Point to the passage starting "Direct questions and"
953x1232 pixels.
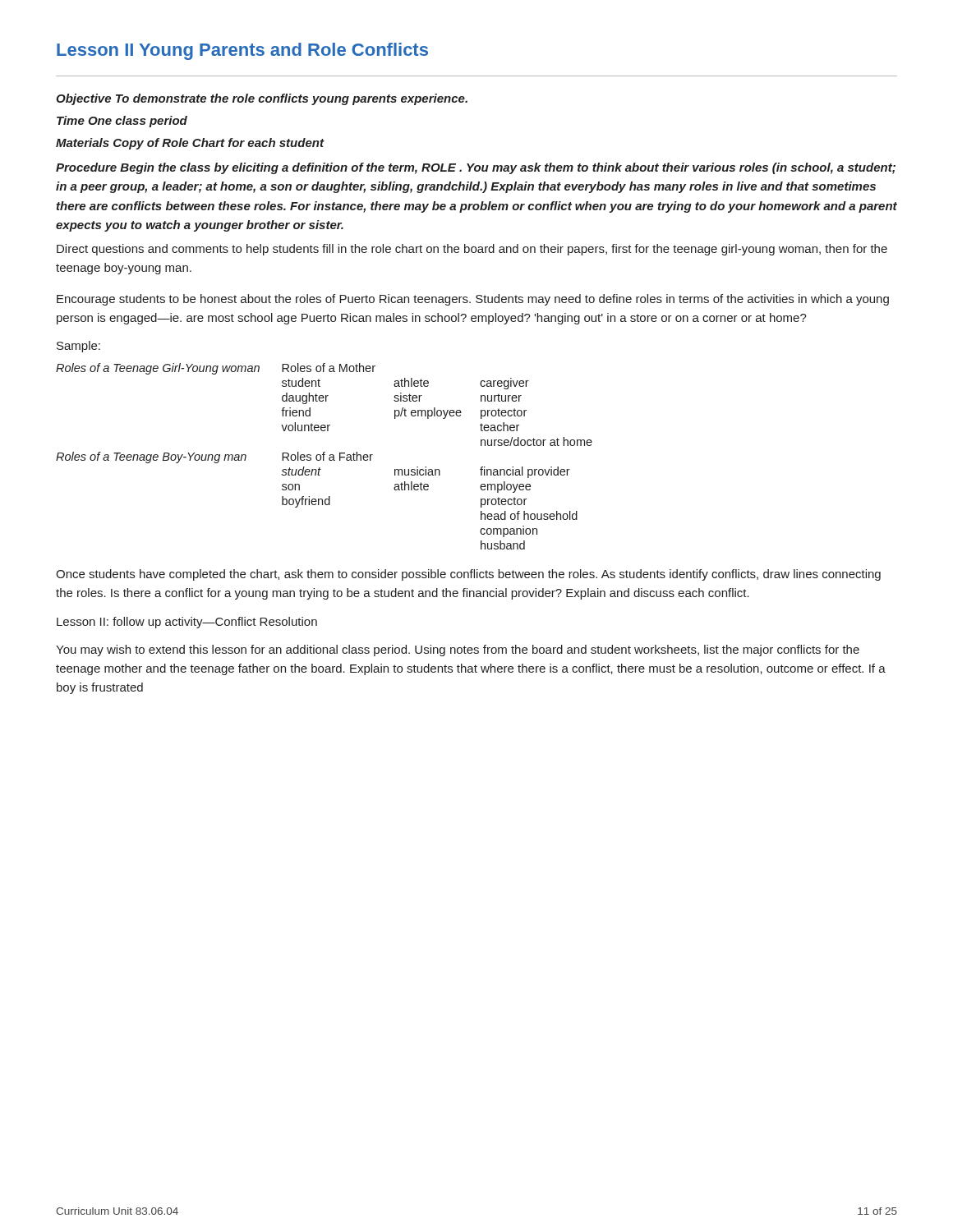pos(472,258)
